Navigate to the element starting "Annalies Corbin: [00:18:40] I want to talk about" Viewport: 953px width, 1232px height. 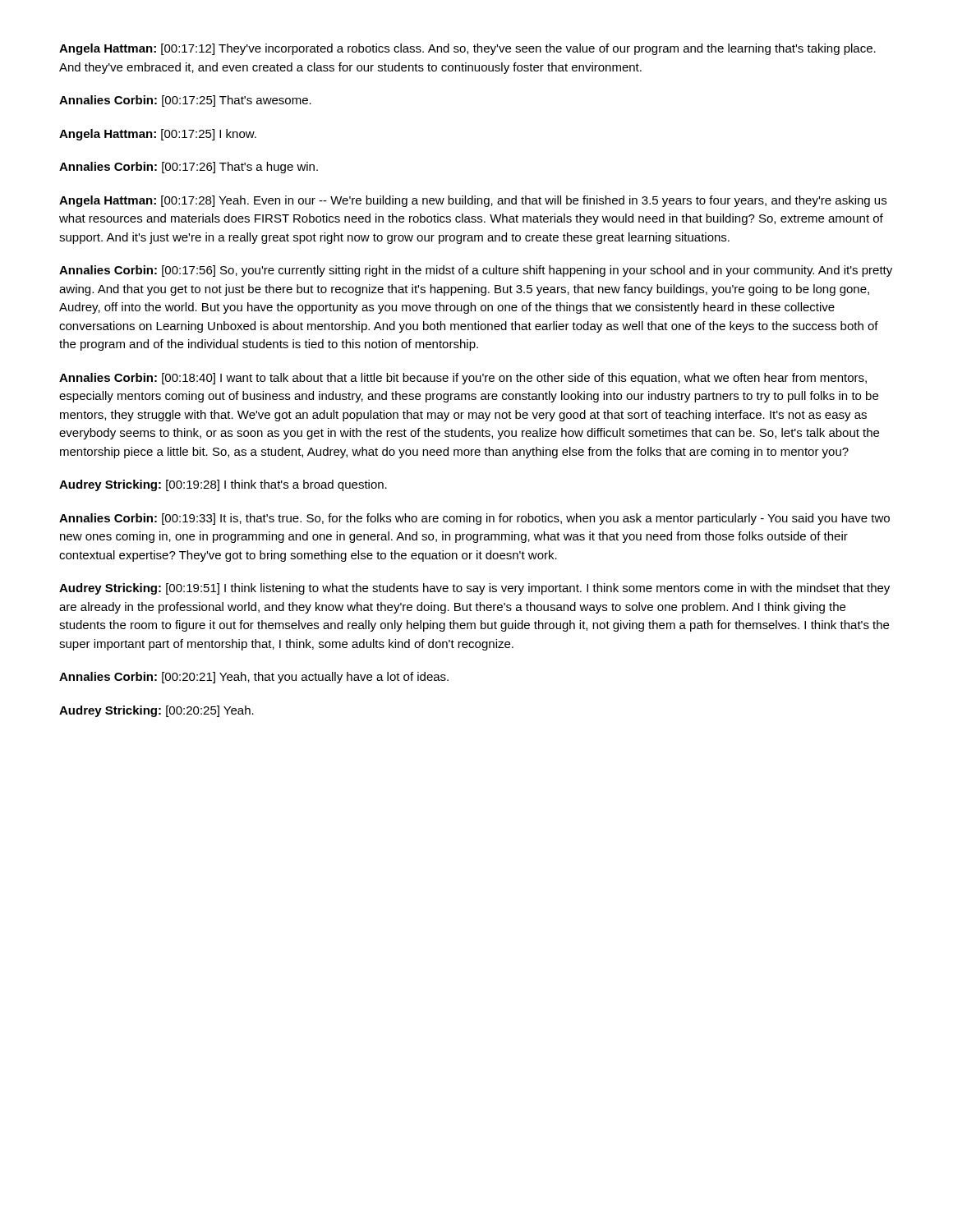tap(469, 414)
